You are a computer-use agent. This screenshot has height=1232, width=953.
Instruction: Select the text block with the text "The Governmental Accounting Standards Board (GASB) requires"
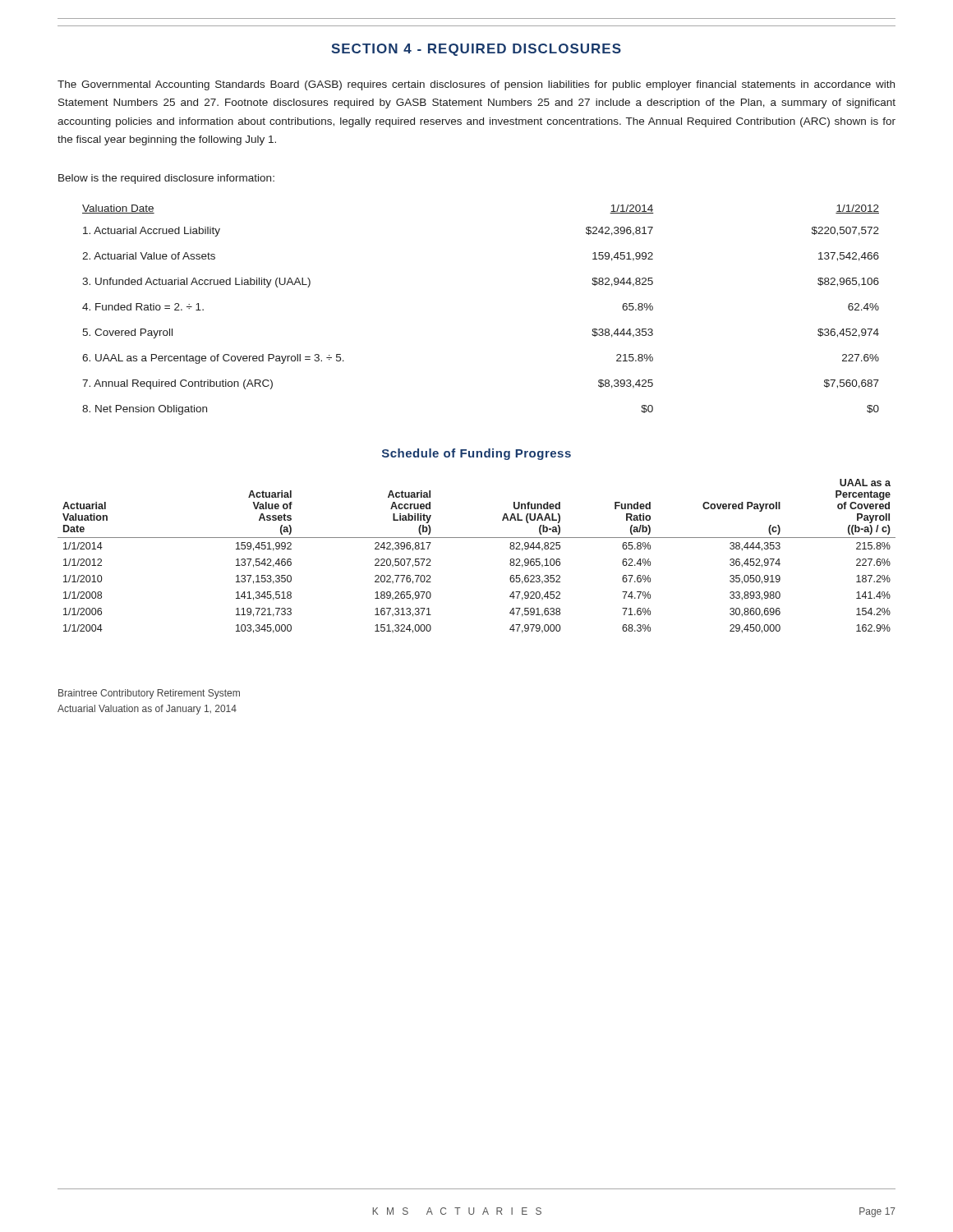click(x=476, y=112)
